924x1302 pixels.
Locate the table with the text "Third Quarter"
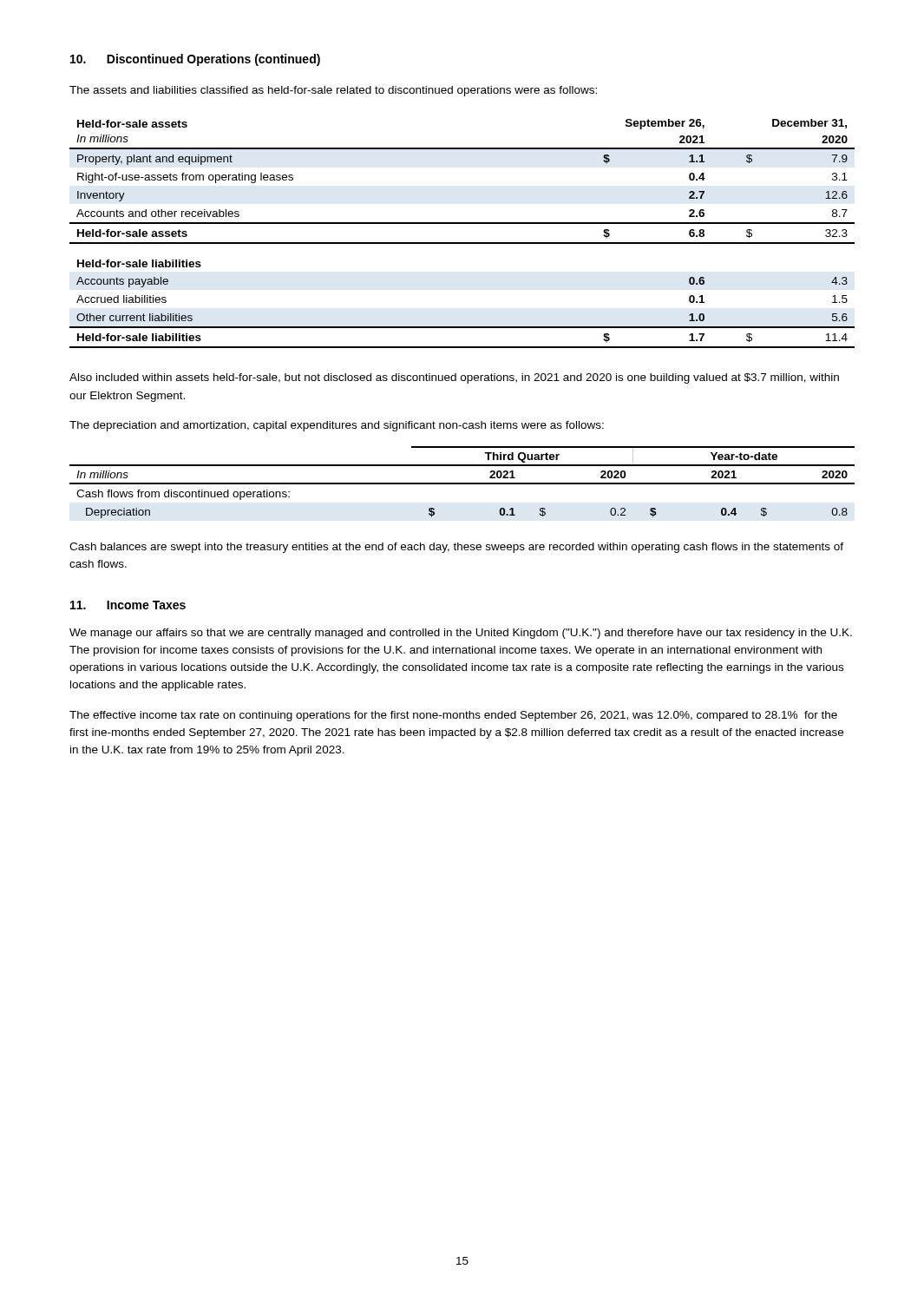click(x=462, y=483)
